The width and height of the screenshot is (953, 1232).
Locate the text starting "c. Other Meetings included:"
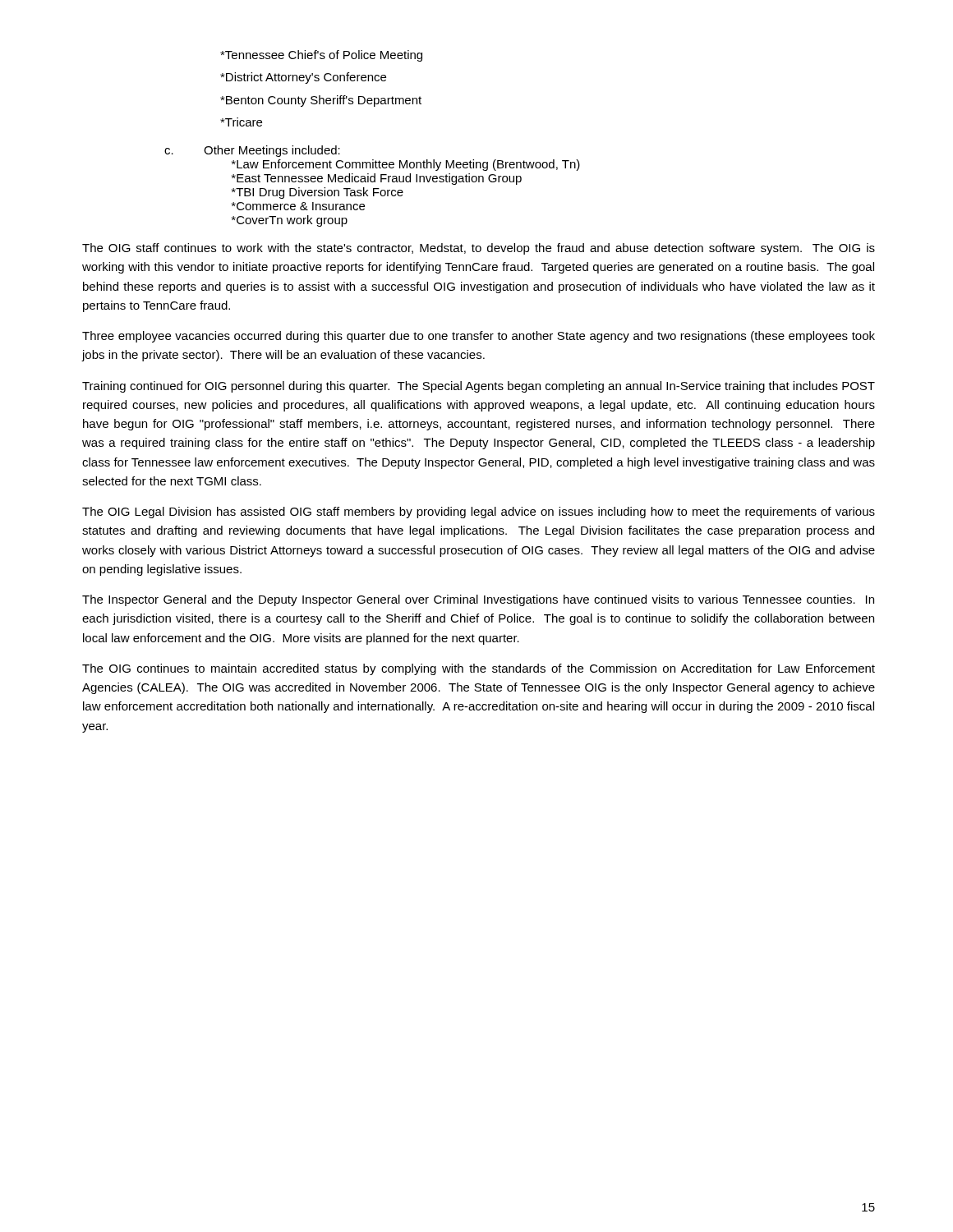coord(520,185)
